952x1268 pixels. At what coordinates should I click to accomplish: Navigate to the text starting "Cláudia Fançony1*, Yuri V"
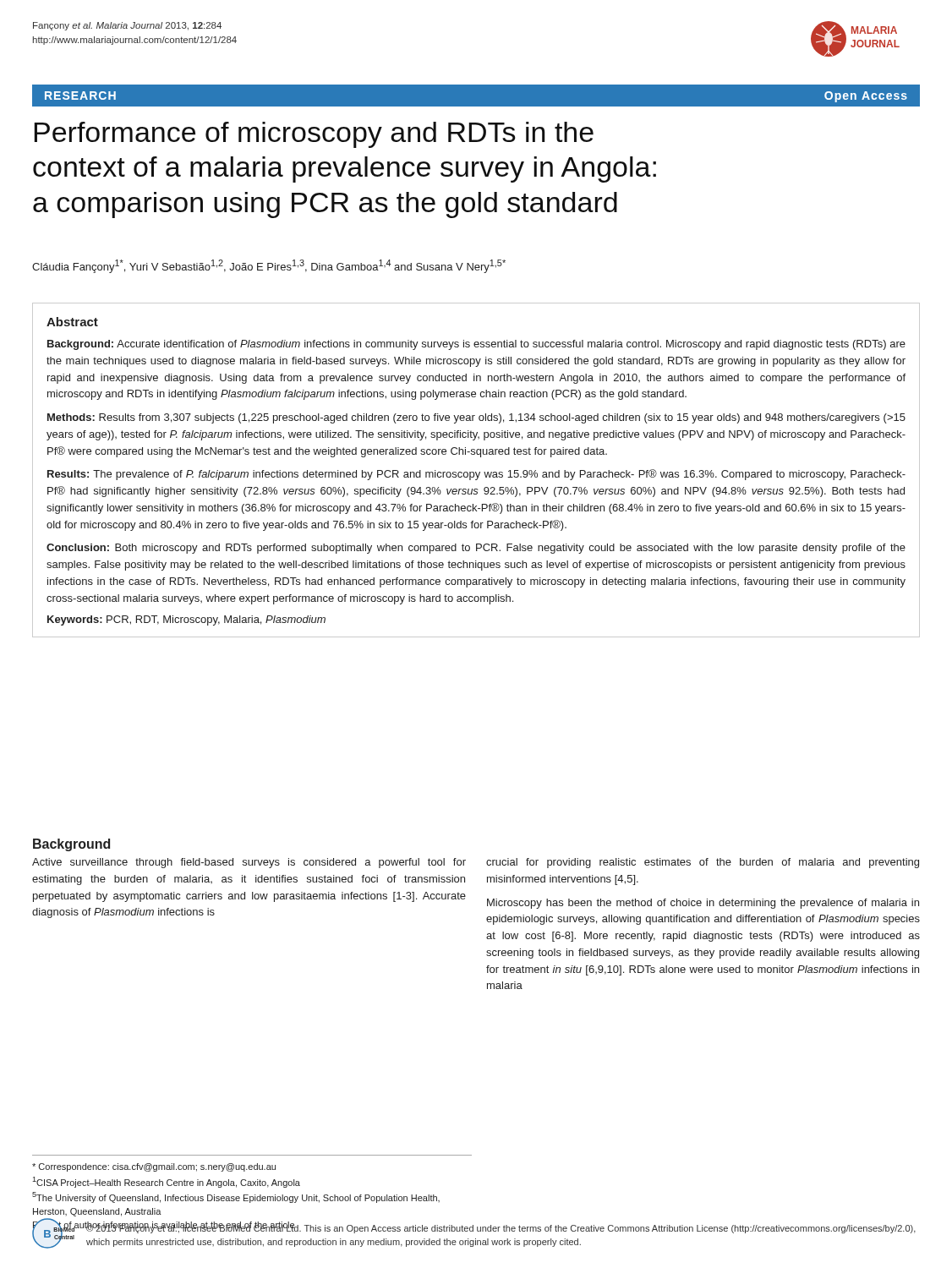pyautogui.click(x=269, y=266)
